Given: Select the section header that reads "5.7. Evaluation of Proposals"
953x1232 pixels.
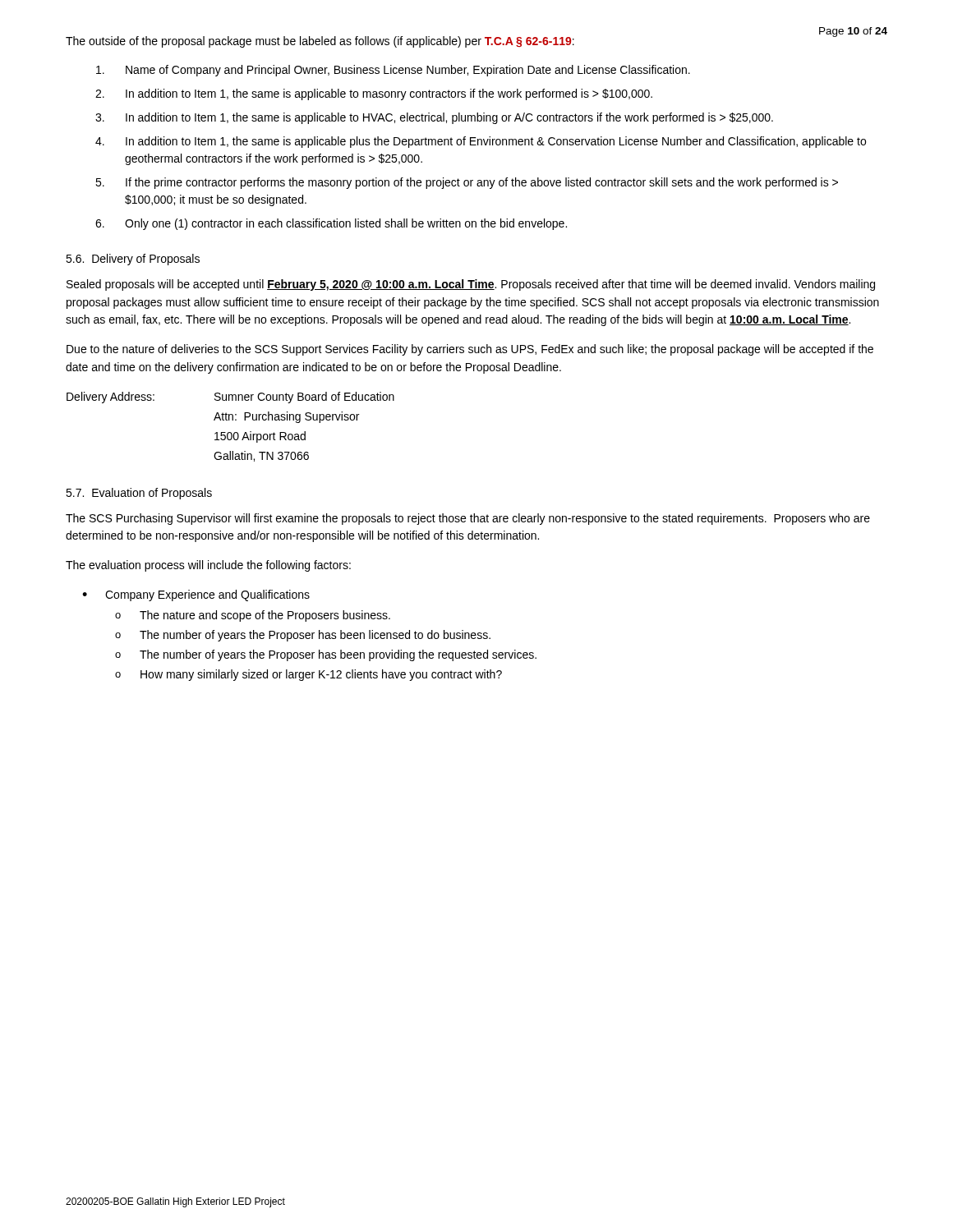Looking at the screenshot, I should coord(139,492).
